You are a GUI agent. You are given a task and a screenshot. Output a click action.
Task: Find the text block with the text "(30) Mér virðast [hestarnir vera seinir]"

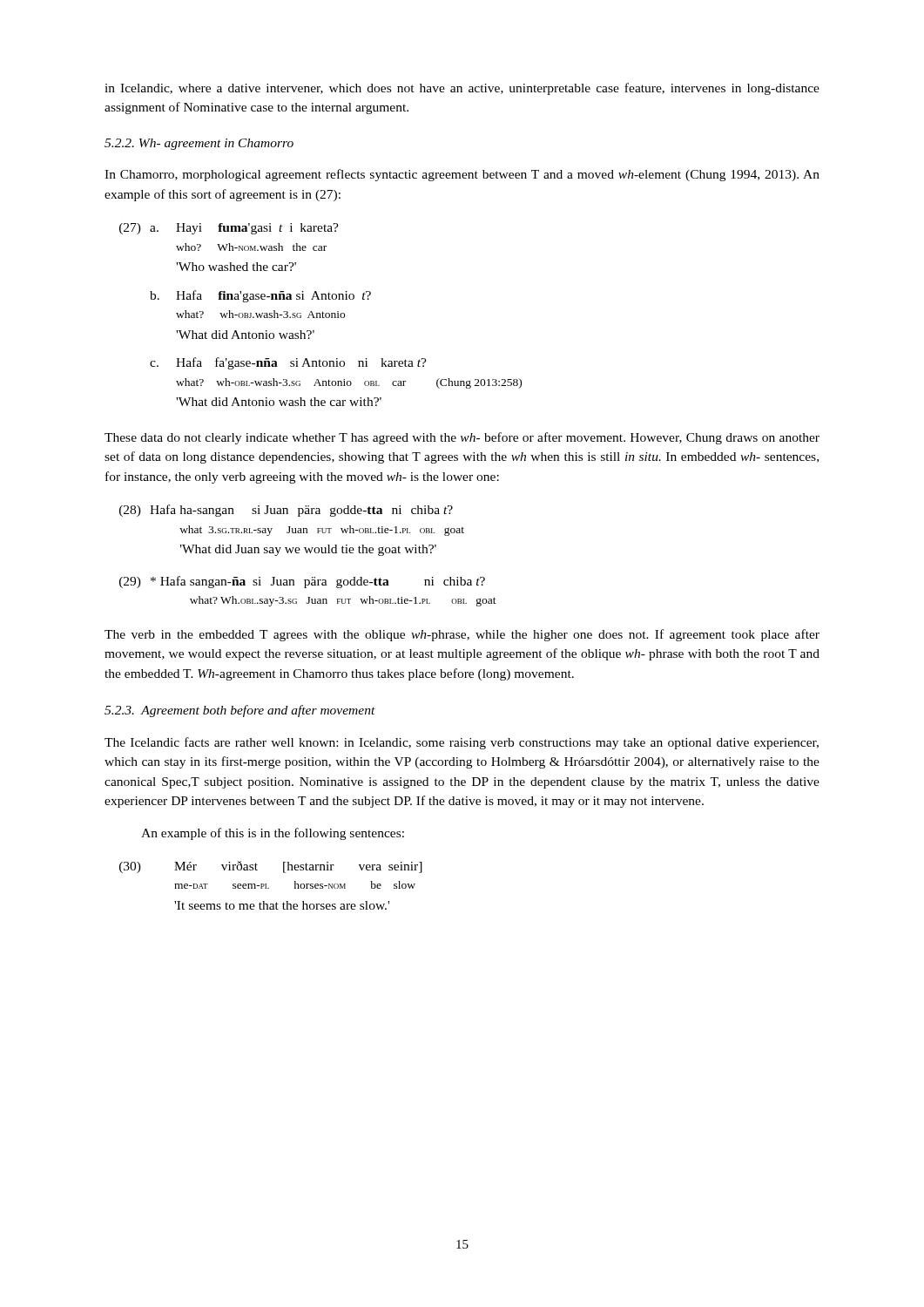pos(236,867)
